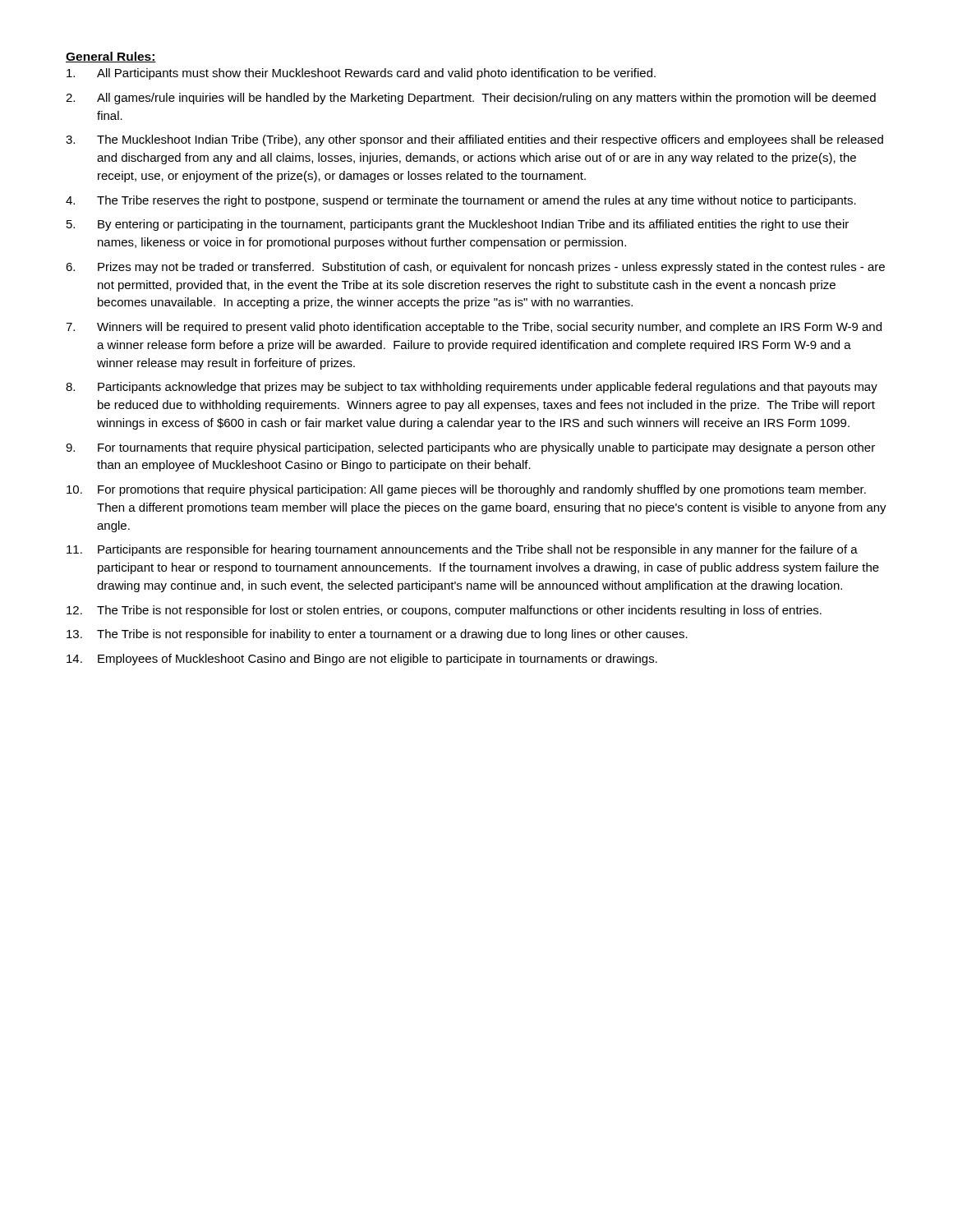Locate the list item that says "6. Prizes may not be traded or transferred."
This screenshot has width=953, height=1232.
[x=476, y=285]
